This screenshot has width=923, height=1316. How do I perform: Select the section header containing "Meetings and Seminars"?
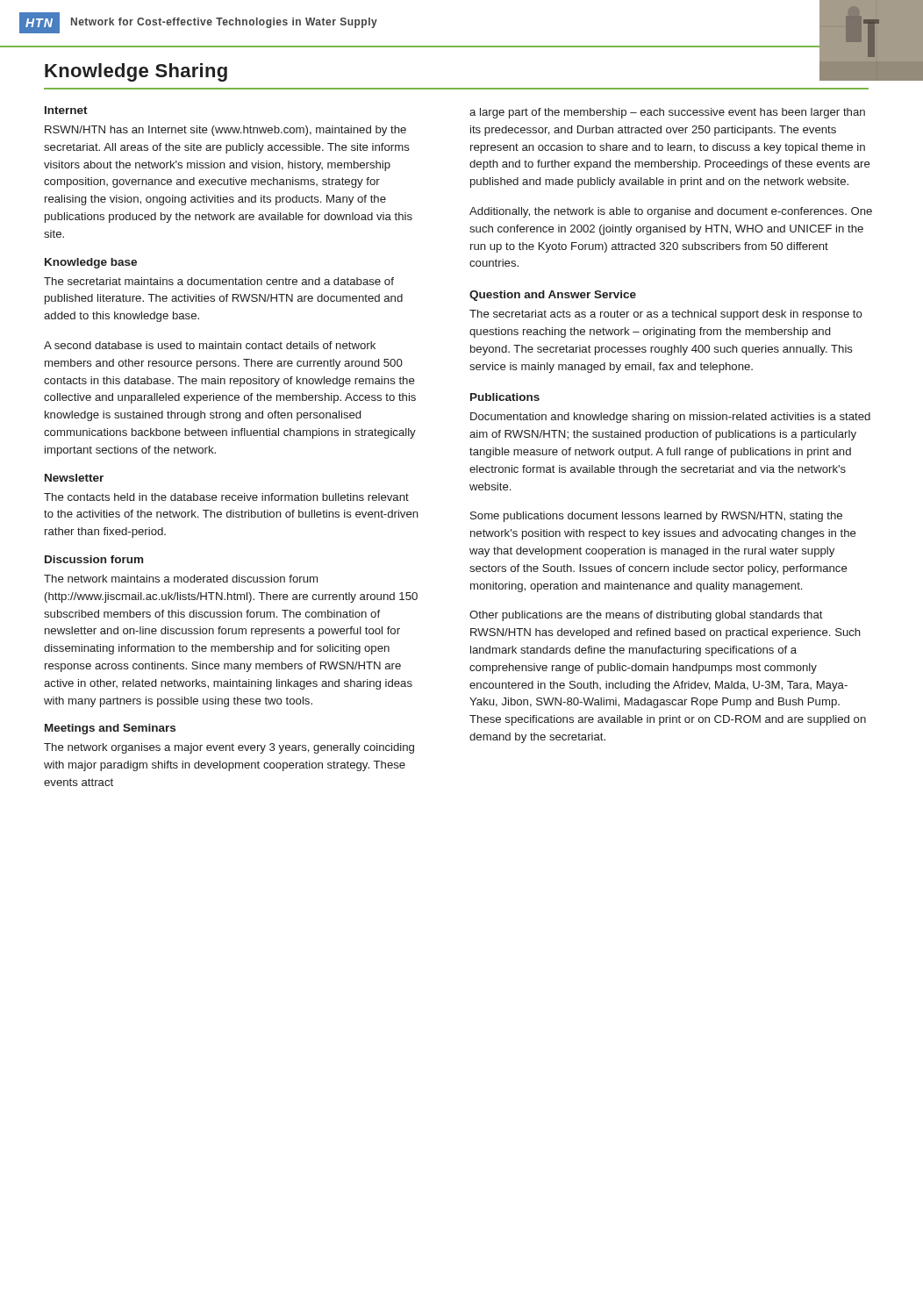tap(110, 728)
